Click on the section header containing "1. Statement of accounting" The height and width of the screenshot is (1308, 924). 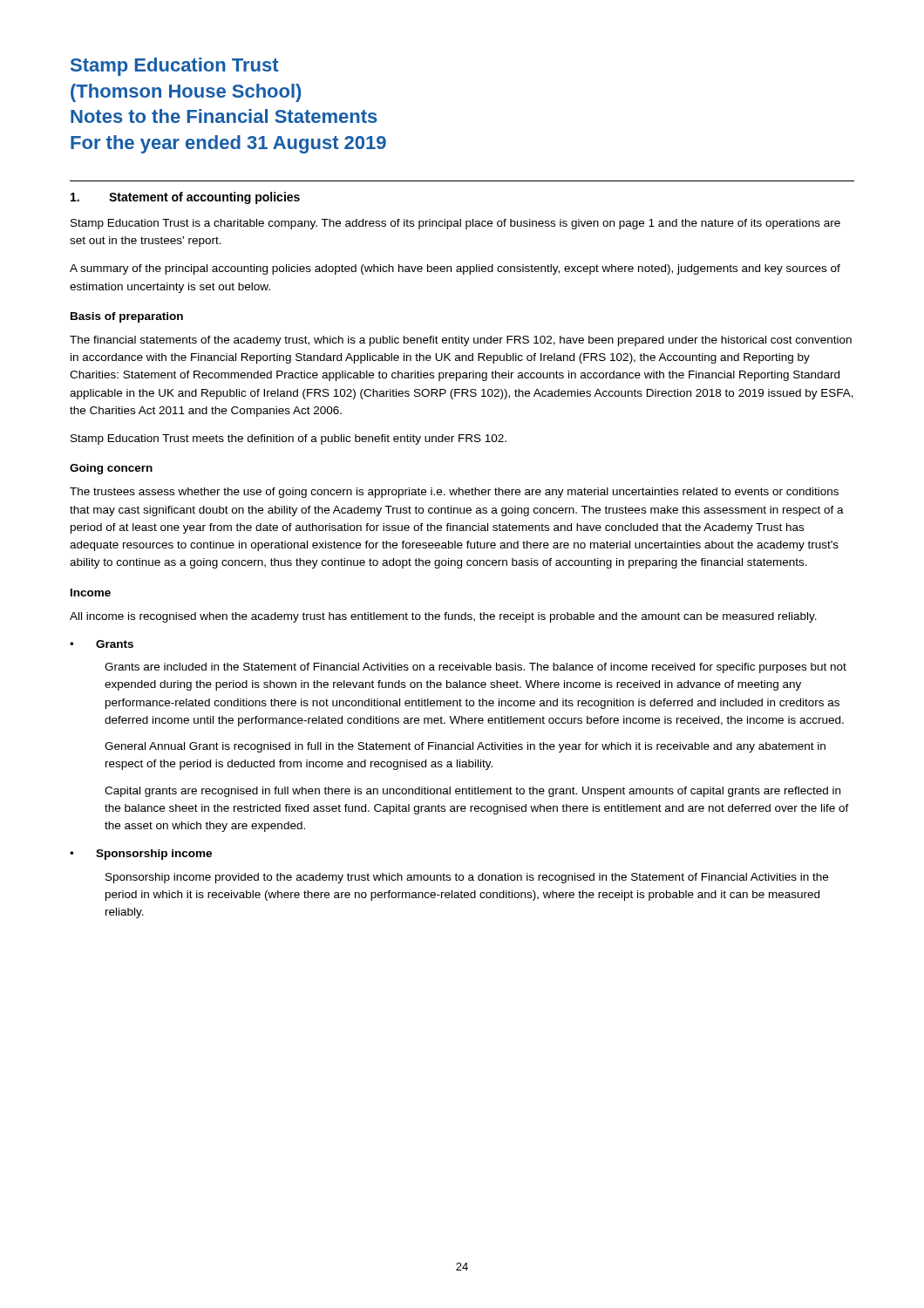[185, 197]
